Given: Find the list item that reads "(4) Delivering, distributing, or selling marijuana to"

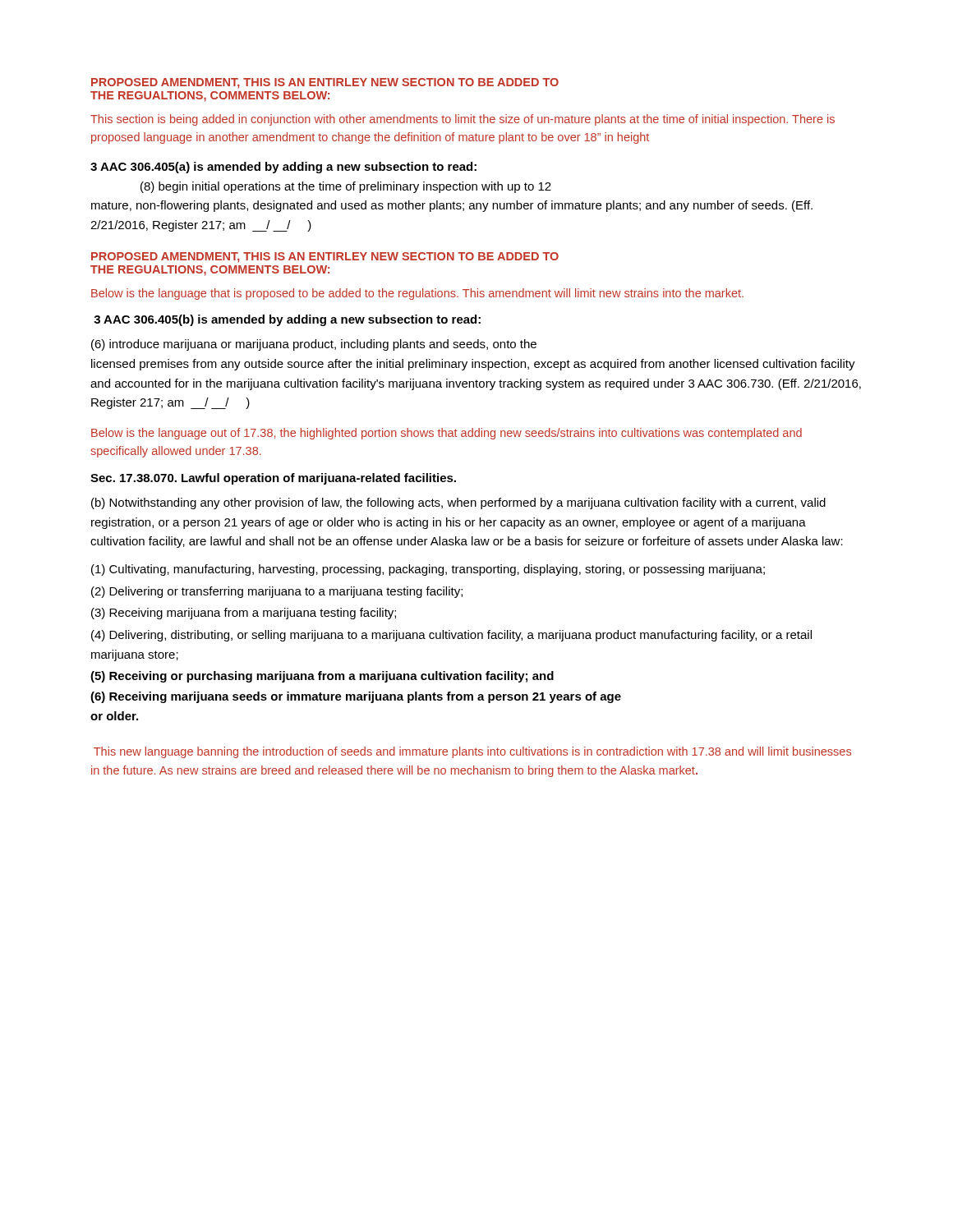Looking at the screenshot, I should click(x=451, y=644).
